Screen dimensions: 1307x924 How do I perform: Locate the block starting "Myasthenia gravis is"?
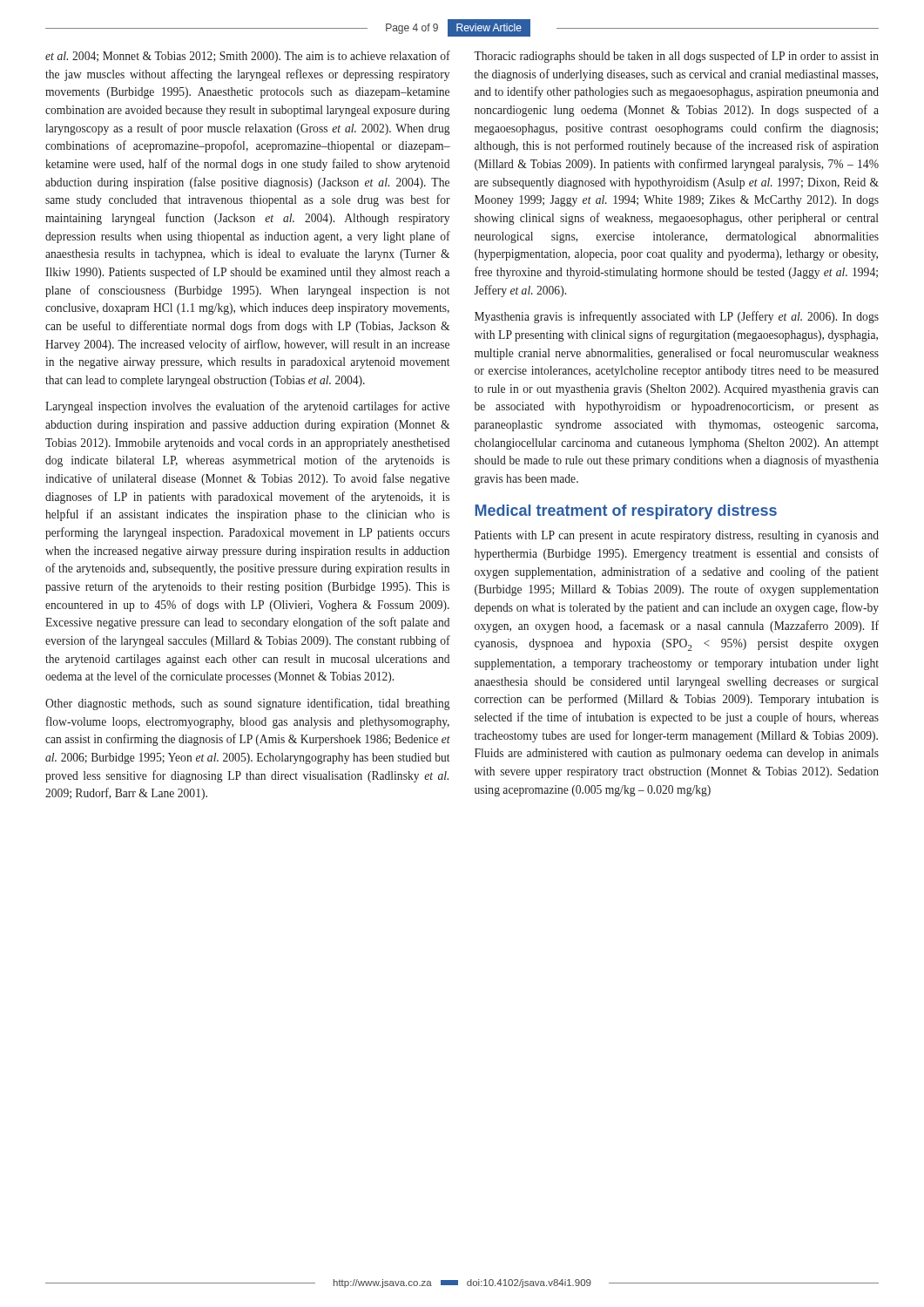(676, 399)
